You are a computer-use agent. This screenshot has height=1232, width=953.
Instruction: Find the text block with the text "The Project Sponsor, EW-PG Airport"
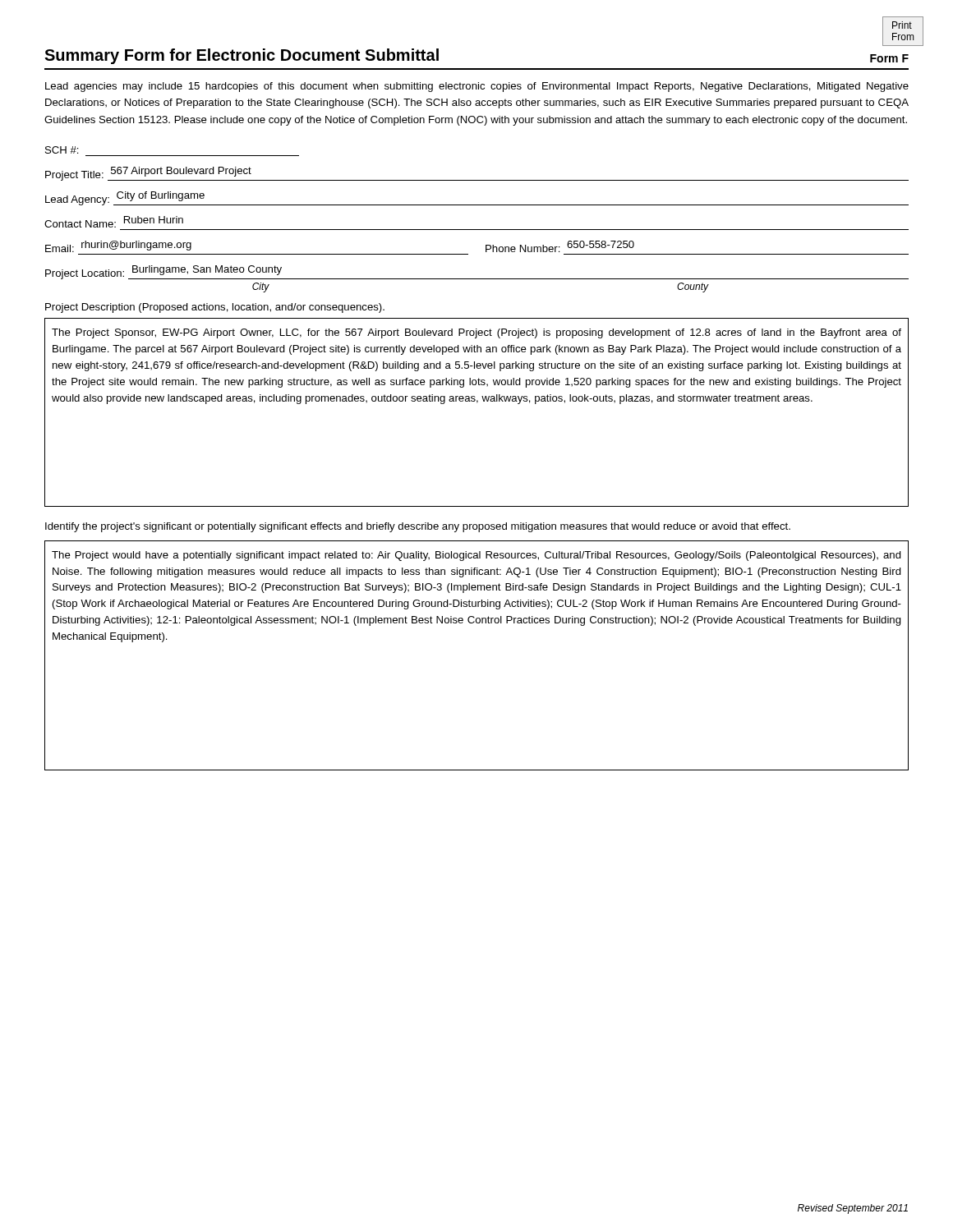(x=476, y=365)
